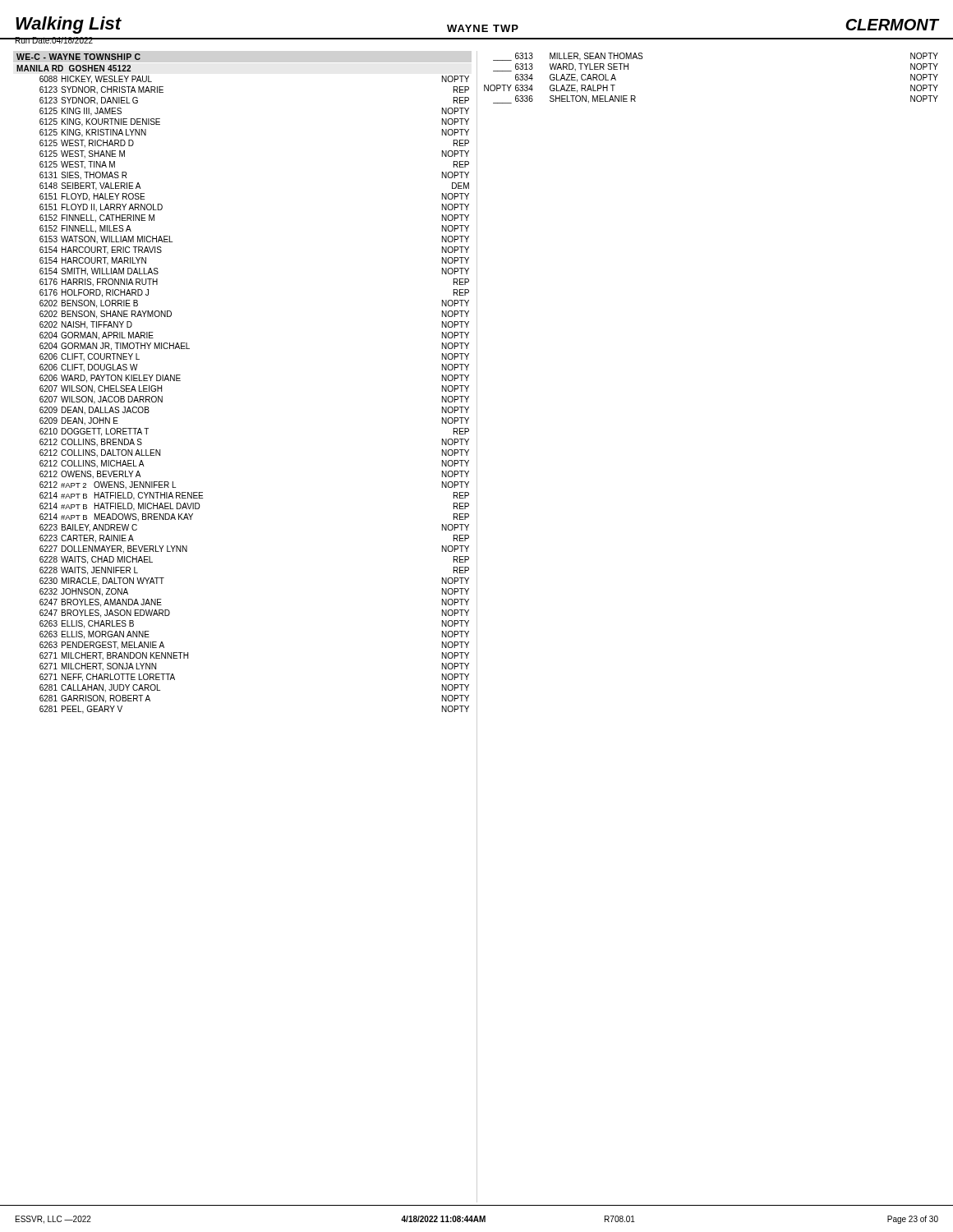Click on the table containing "6088HICKEY, WESLEY PAULNOPTY 6123SYDNOR,"

point(242,394)
